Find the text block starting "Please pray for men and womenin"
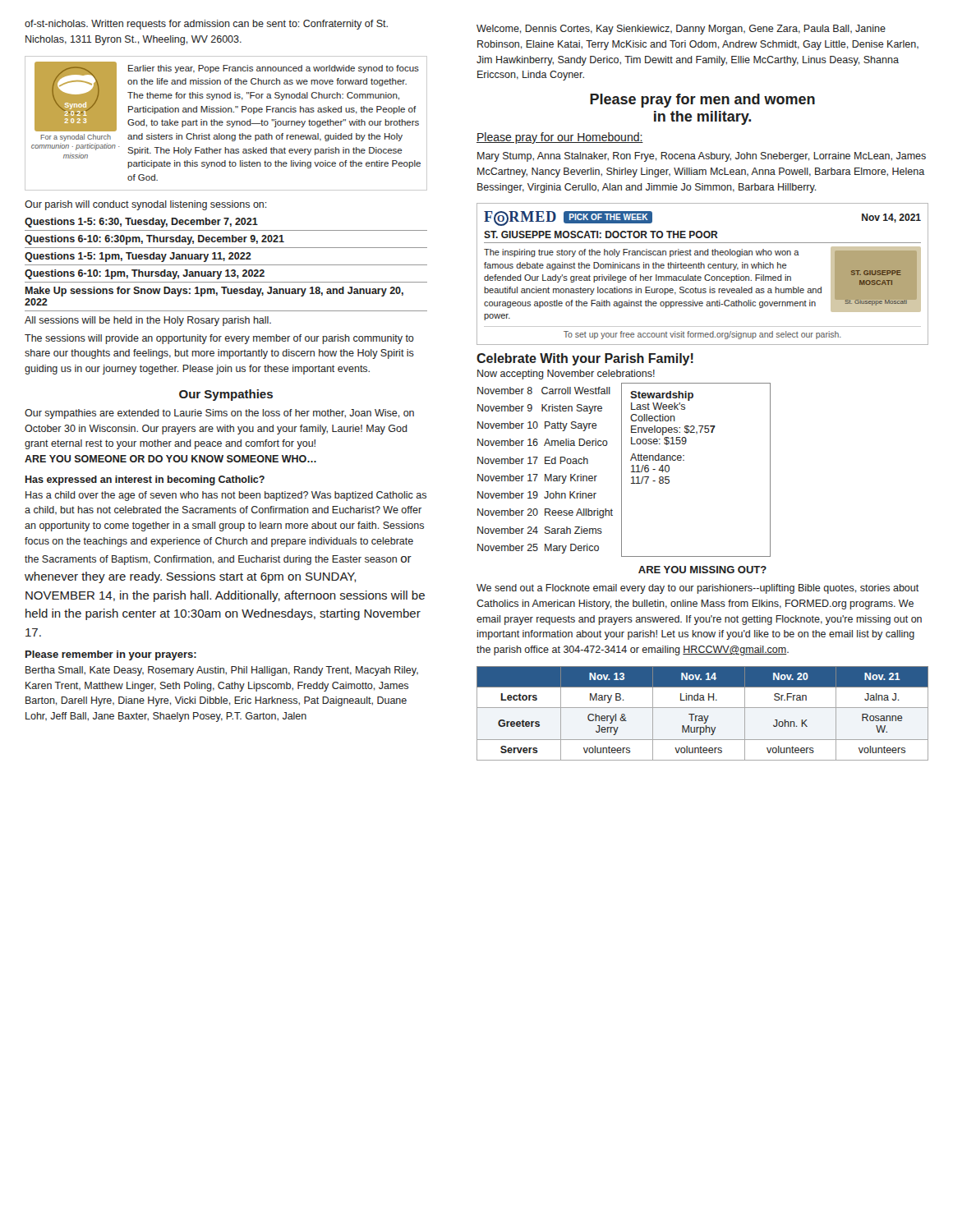This screenshot has height=1232, width=953. (702, 108)
